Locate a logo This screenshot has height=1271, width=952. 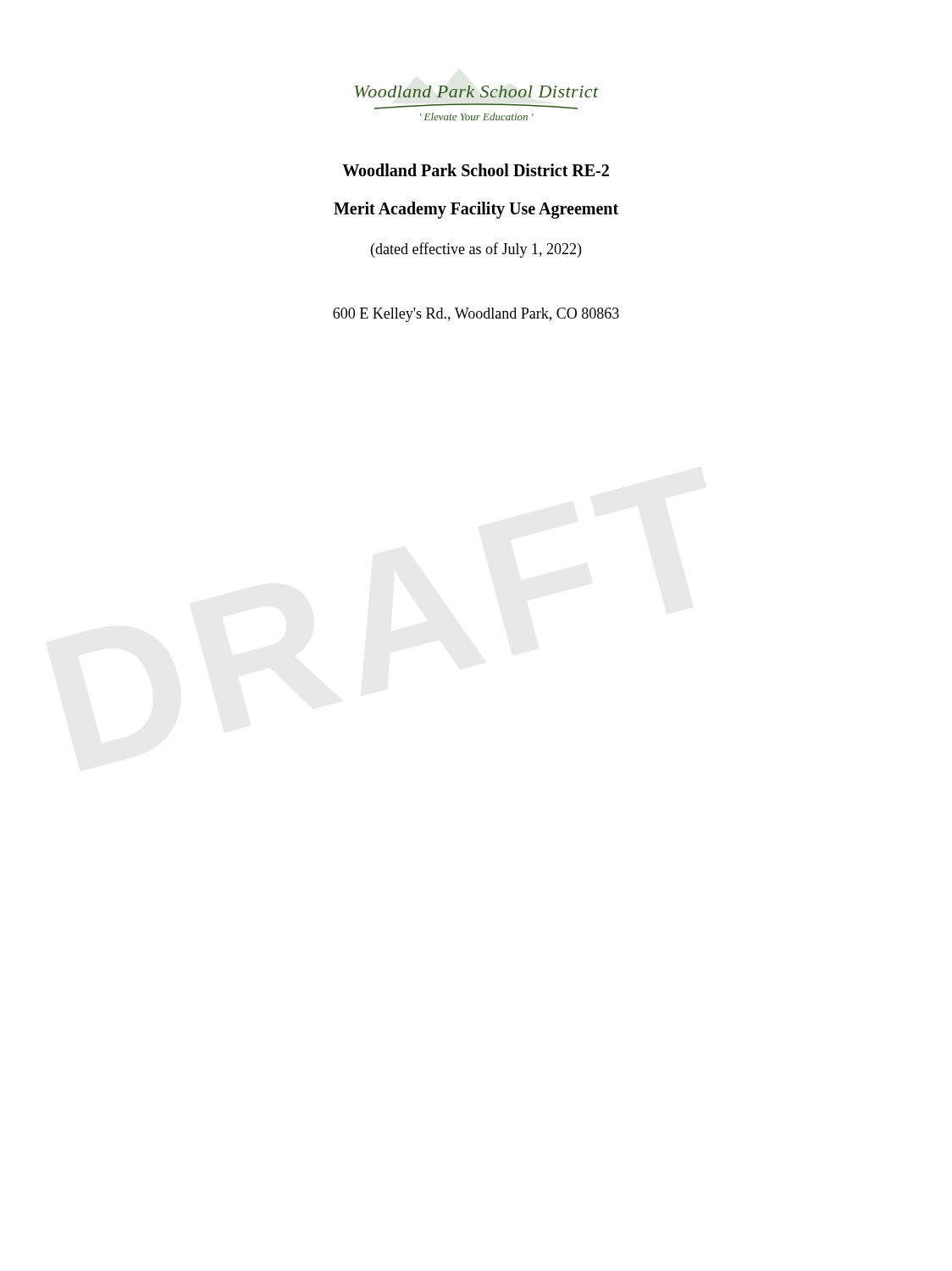pyautogui.click(x=476, y=95)
